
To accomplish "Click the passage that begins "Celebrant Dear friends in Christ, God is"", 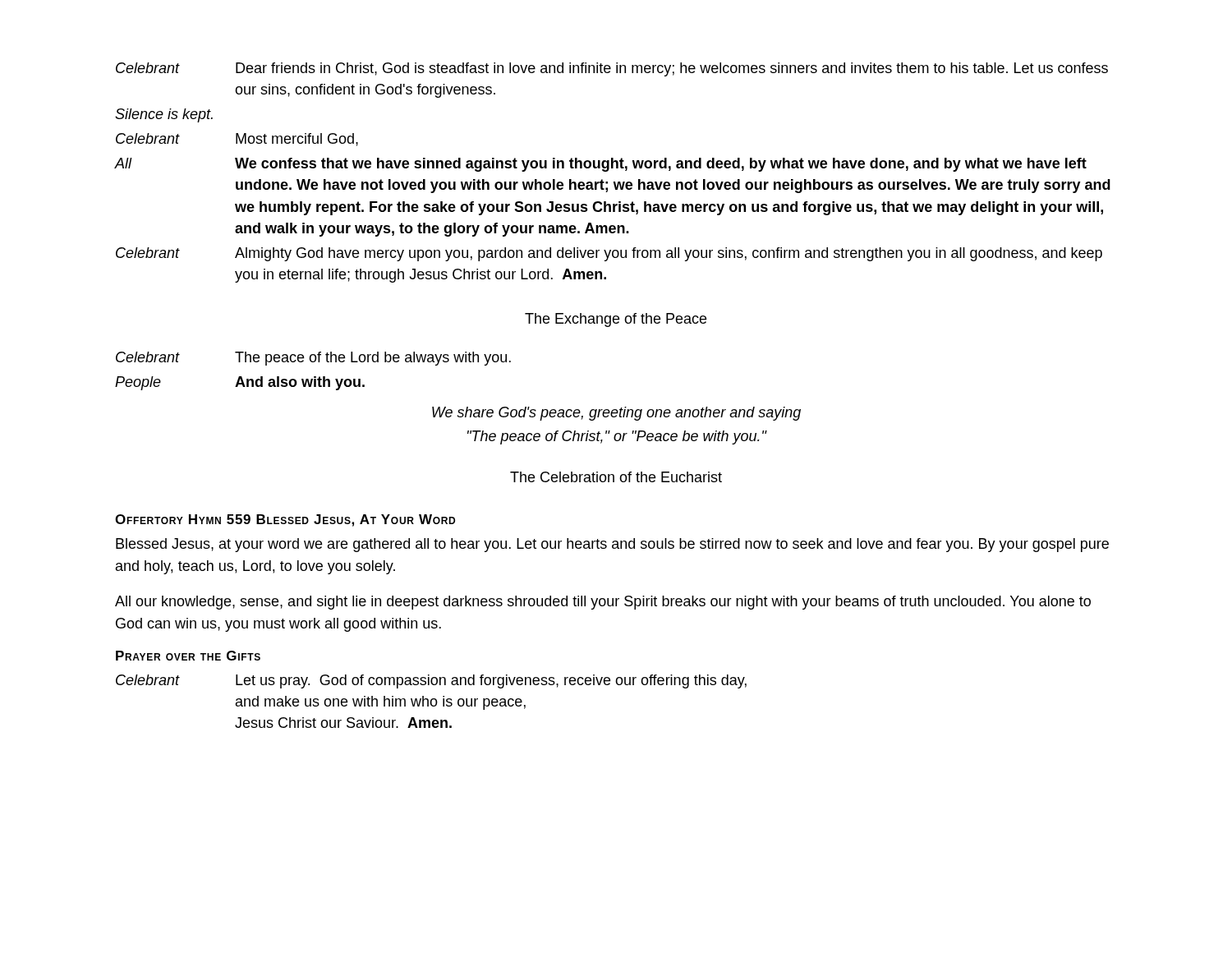I will click(x=616, y=79).
